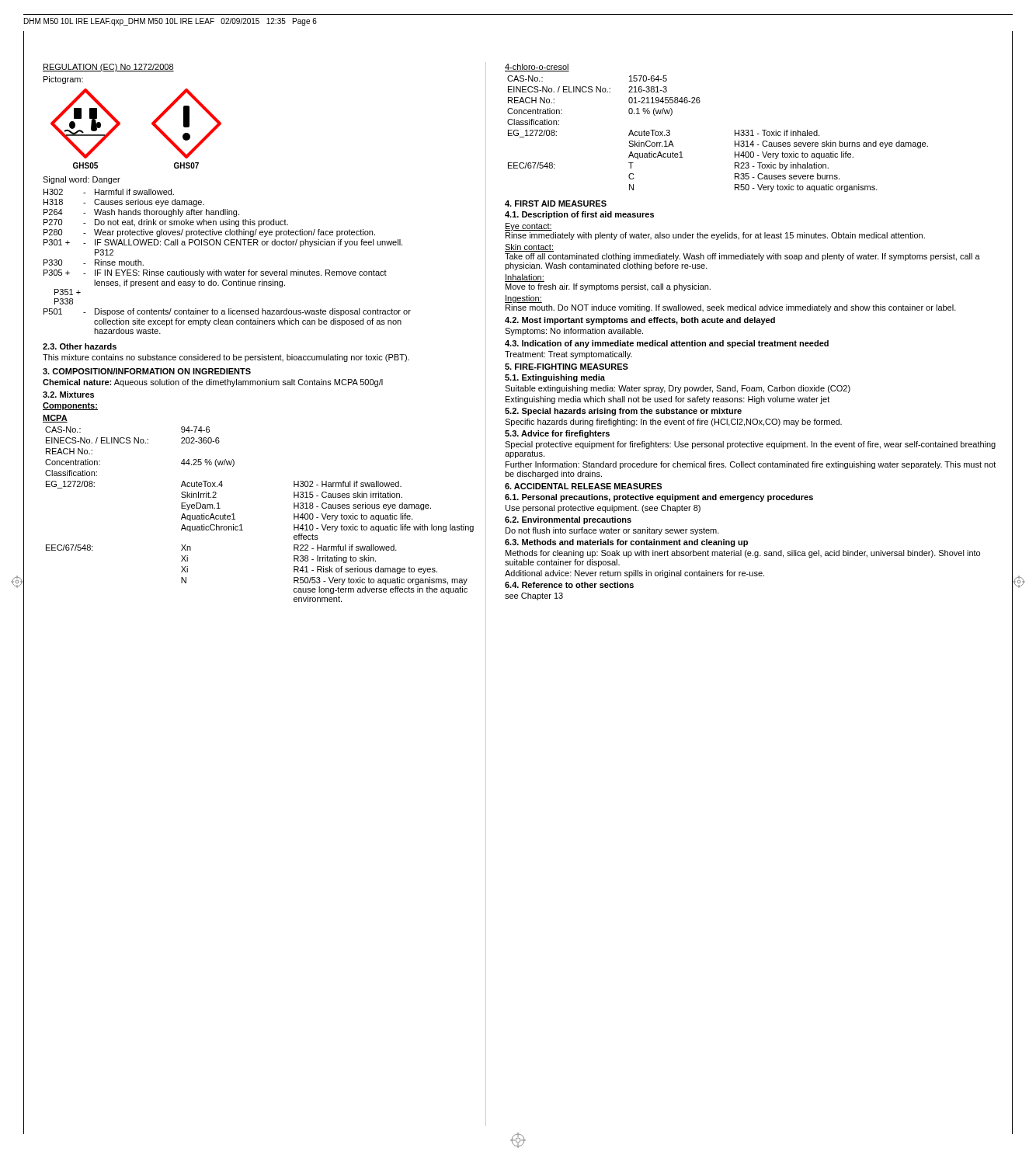Locate the list item that reads "P330-Rinse mouth."
The height and width of the screenshot is (1165, 1036).
260,262
